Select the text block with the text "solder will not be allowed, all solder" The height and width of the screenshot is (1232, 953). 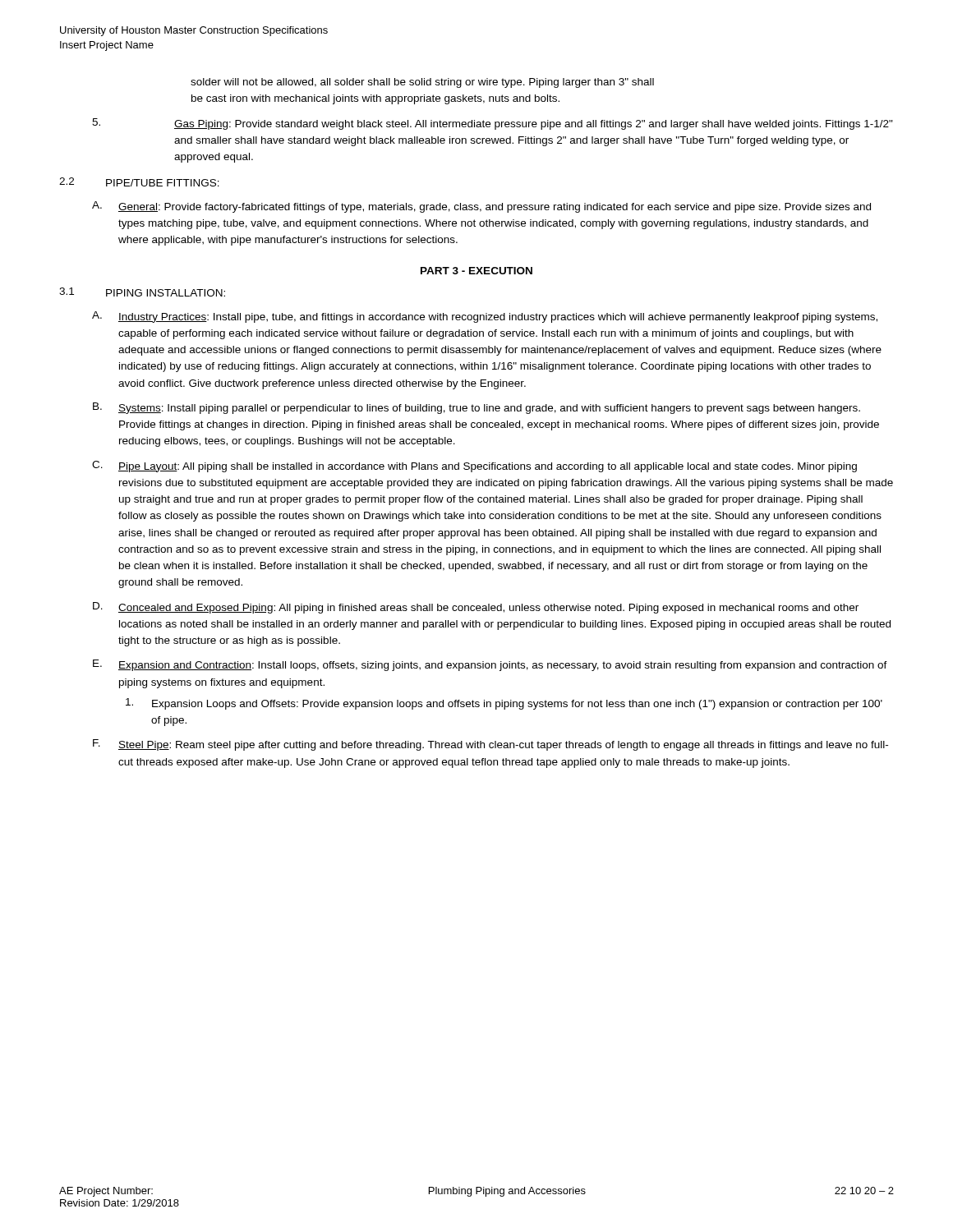[x=423, y=90]
